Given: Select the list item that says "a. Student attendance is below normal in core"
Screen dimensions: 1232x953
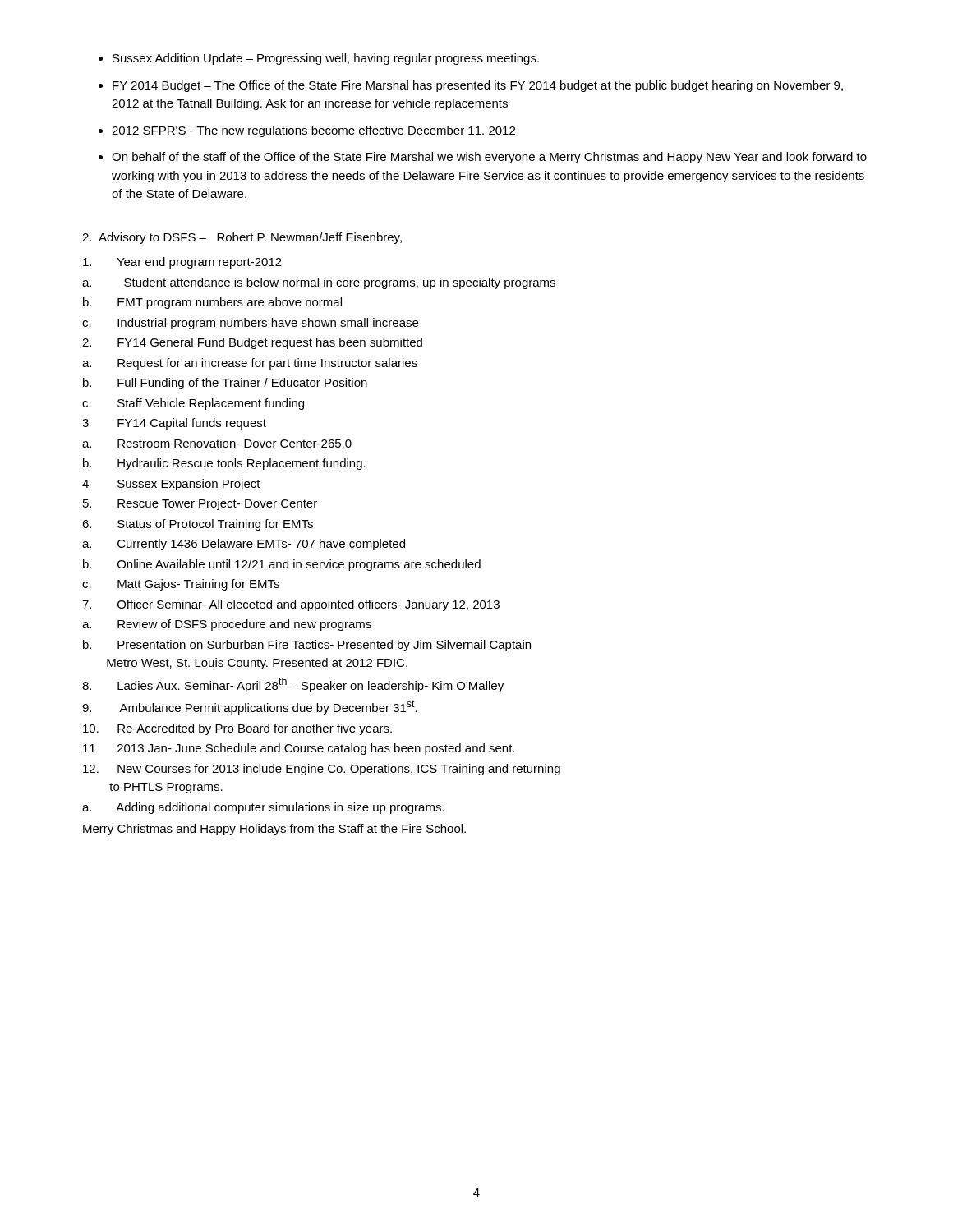Looking at the screenshot, I should click(x=319, y=282).
